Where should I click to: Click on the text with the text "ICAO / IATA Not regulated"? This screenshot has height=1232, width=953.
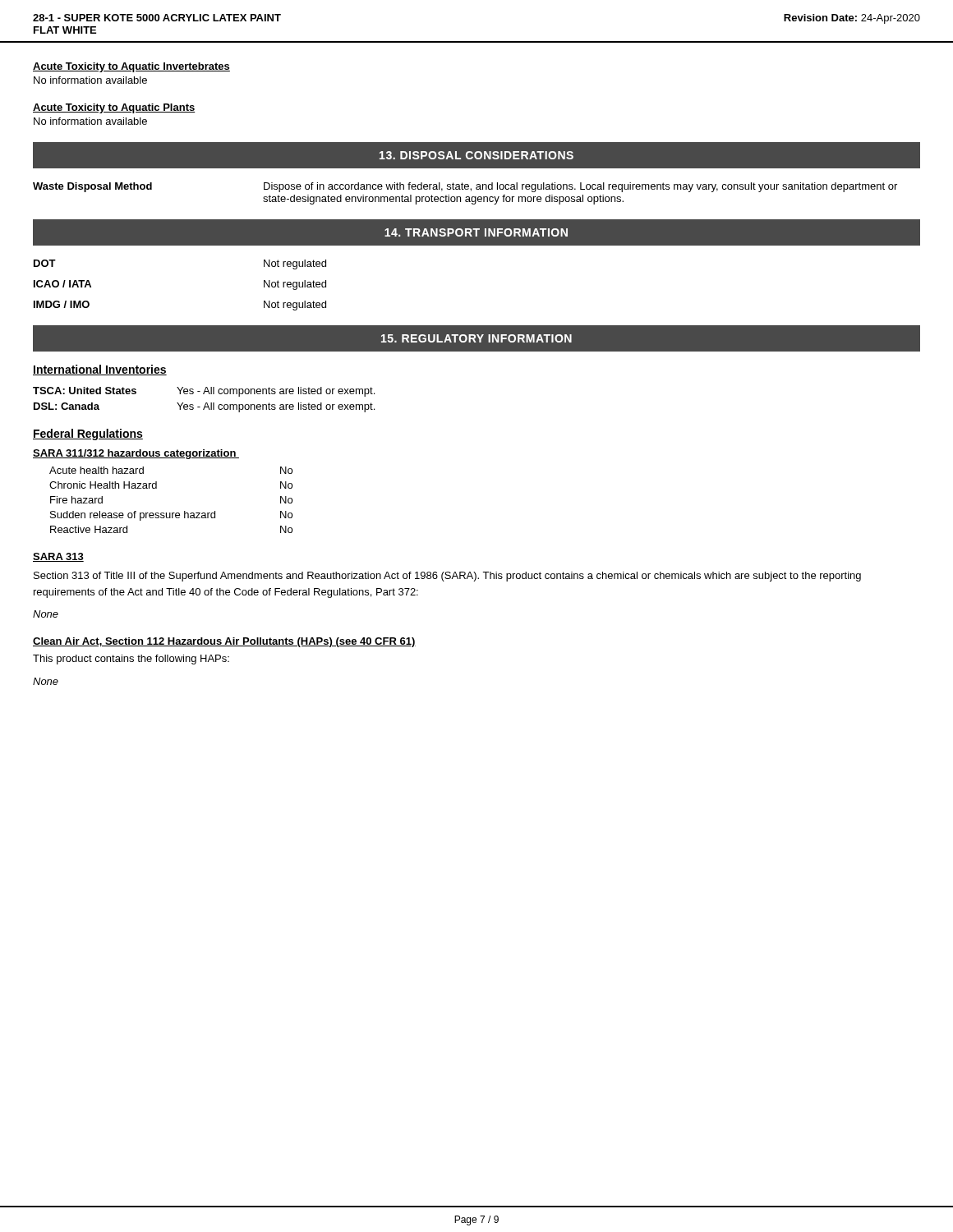(64, 285)
